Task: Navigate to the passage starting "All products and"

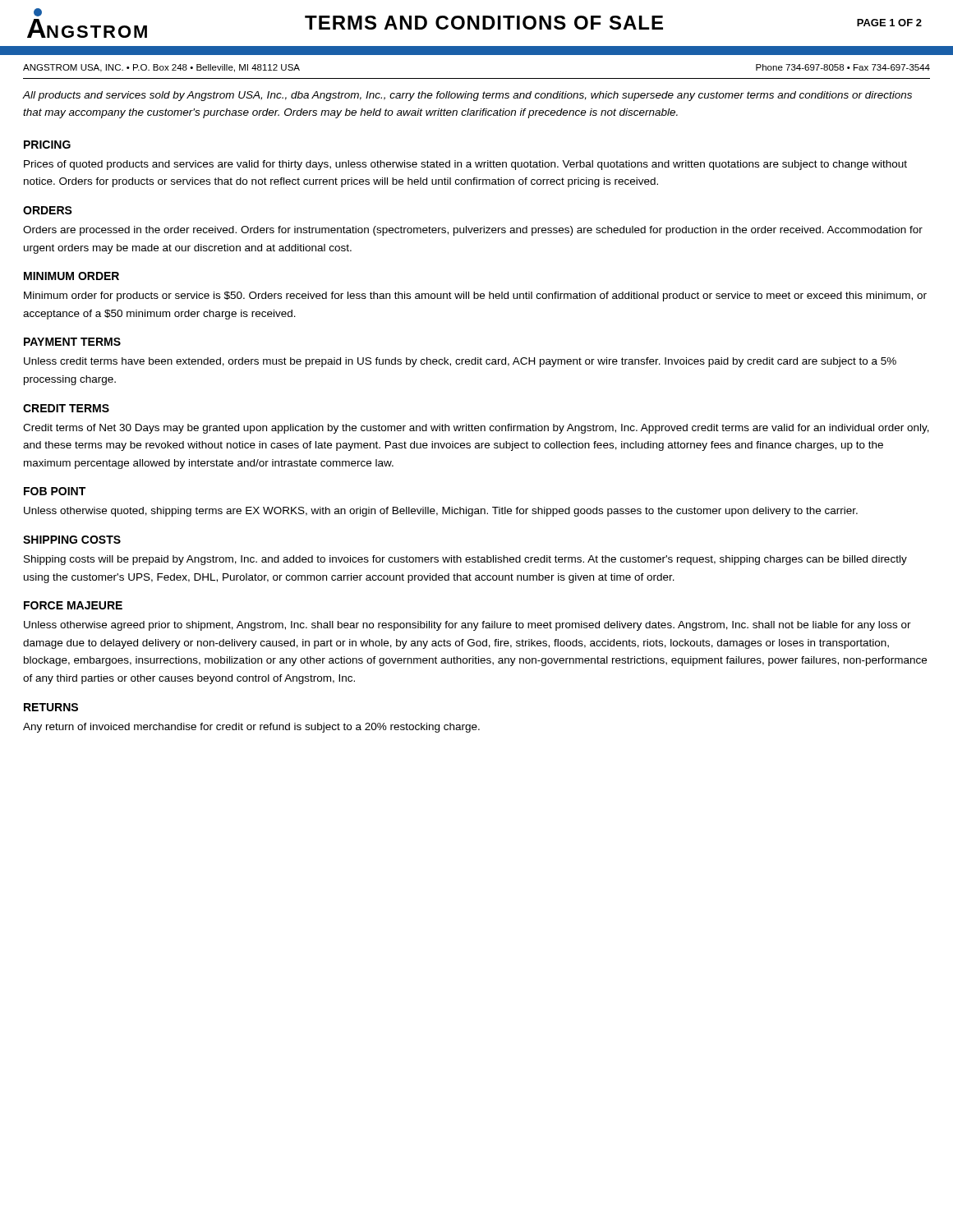Action: pyautogui.click(x=468, y=103)
